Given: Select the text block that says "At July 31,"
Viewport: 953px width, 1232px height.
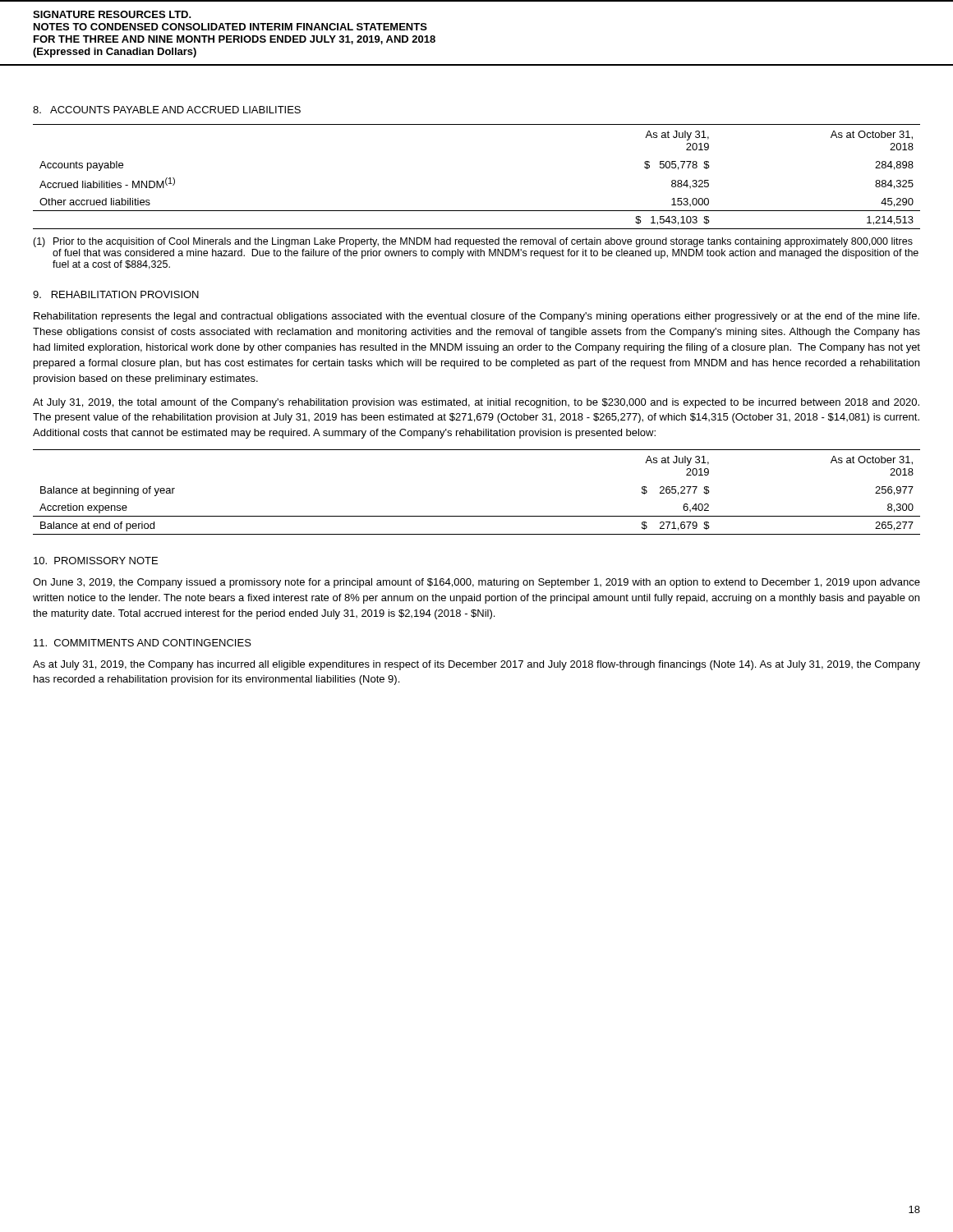Looking at the screenshot, I should pos(476,417).
